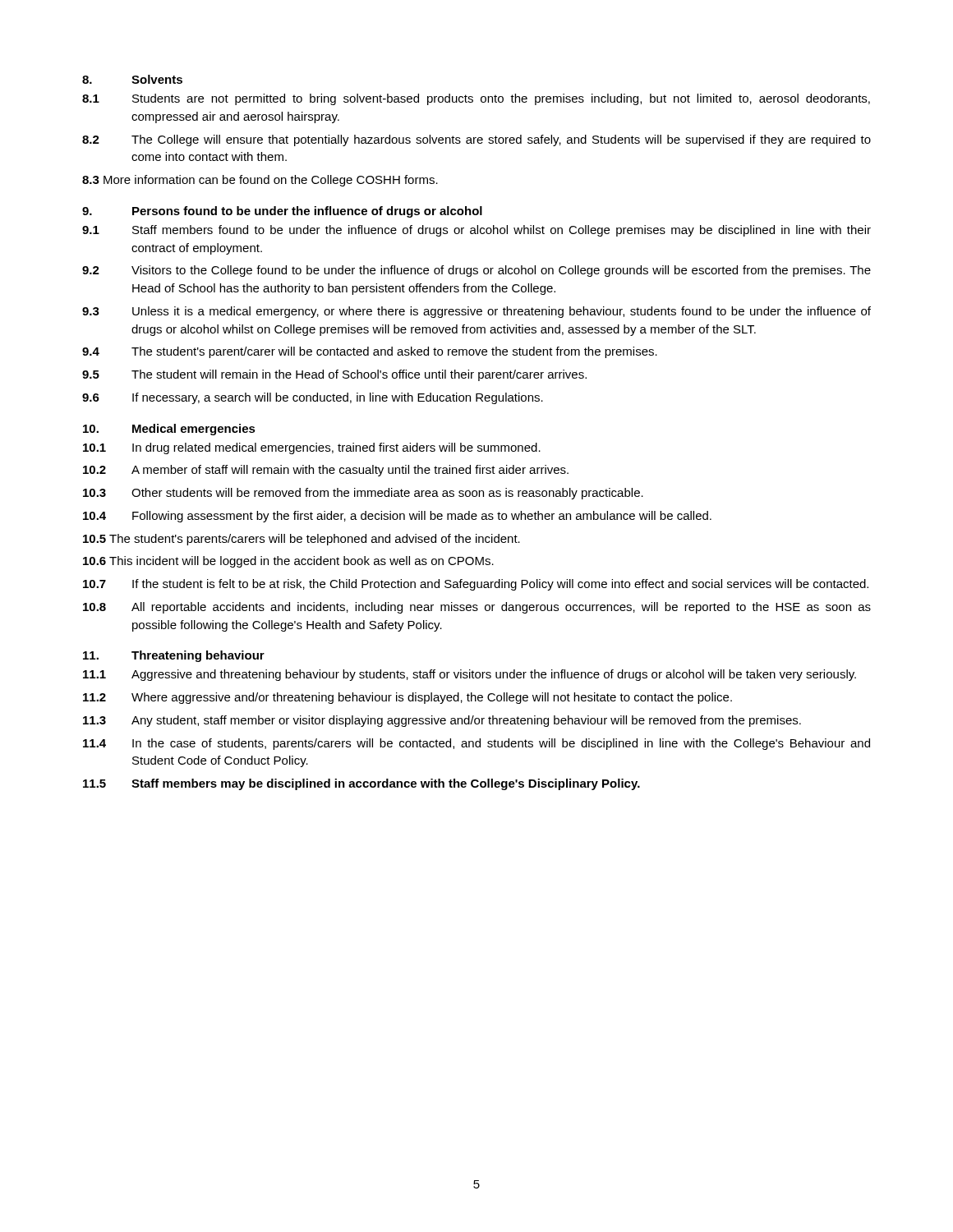This screenshot has width=953, height=1232.
Task: Where is the passage that starts "4 The student's parent/carer will"?
Action: point(476,352)
